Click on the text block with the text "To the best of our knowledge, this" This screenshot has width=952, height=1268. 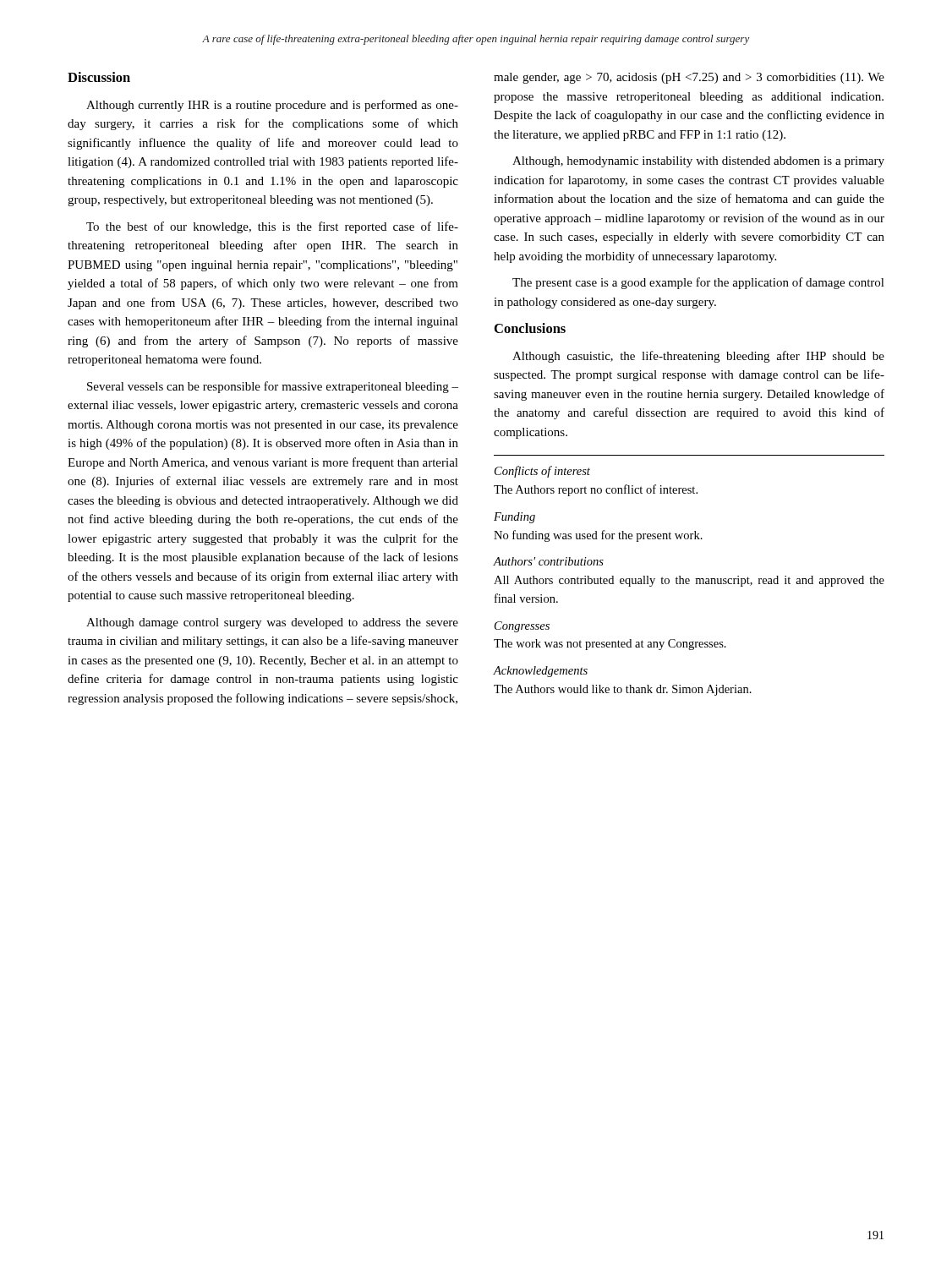click(x=263, y=293)
